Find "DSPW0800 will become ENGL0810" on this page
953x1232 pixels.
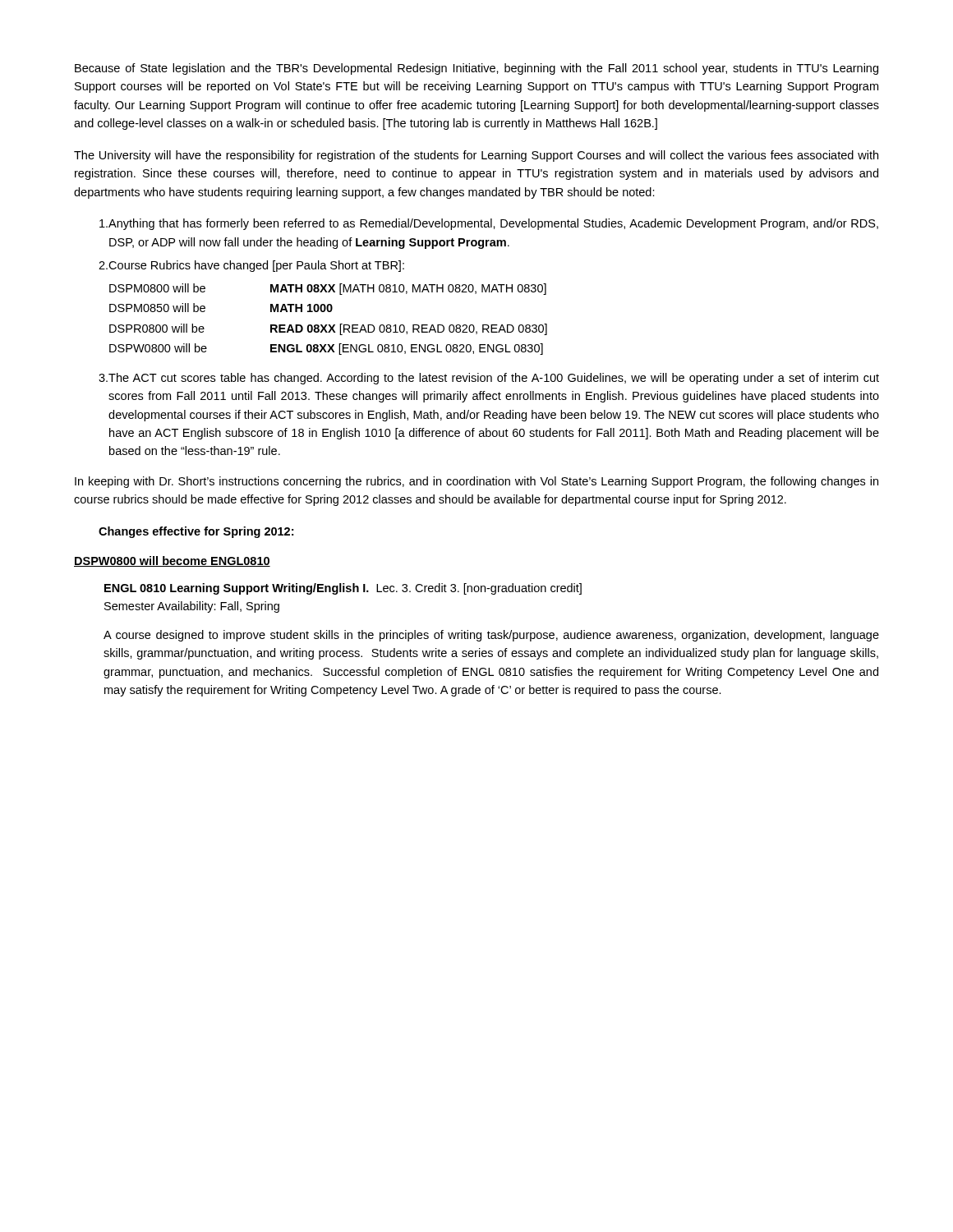pos(172,561)
